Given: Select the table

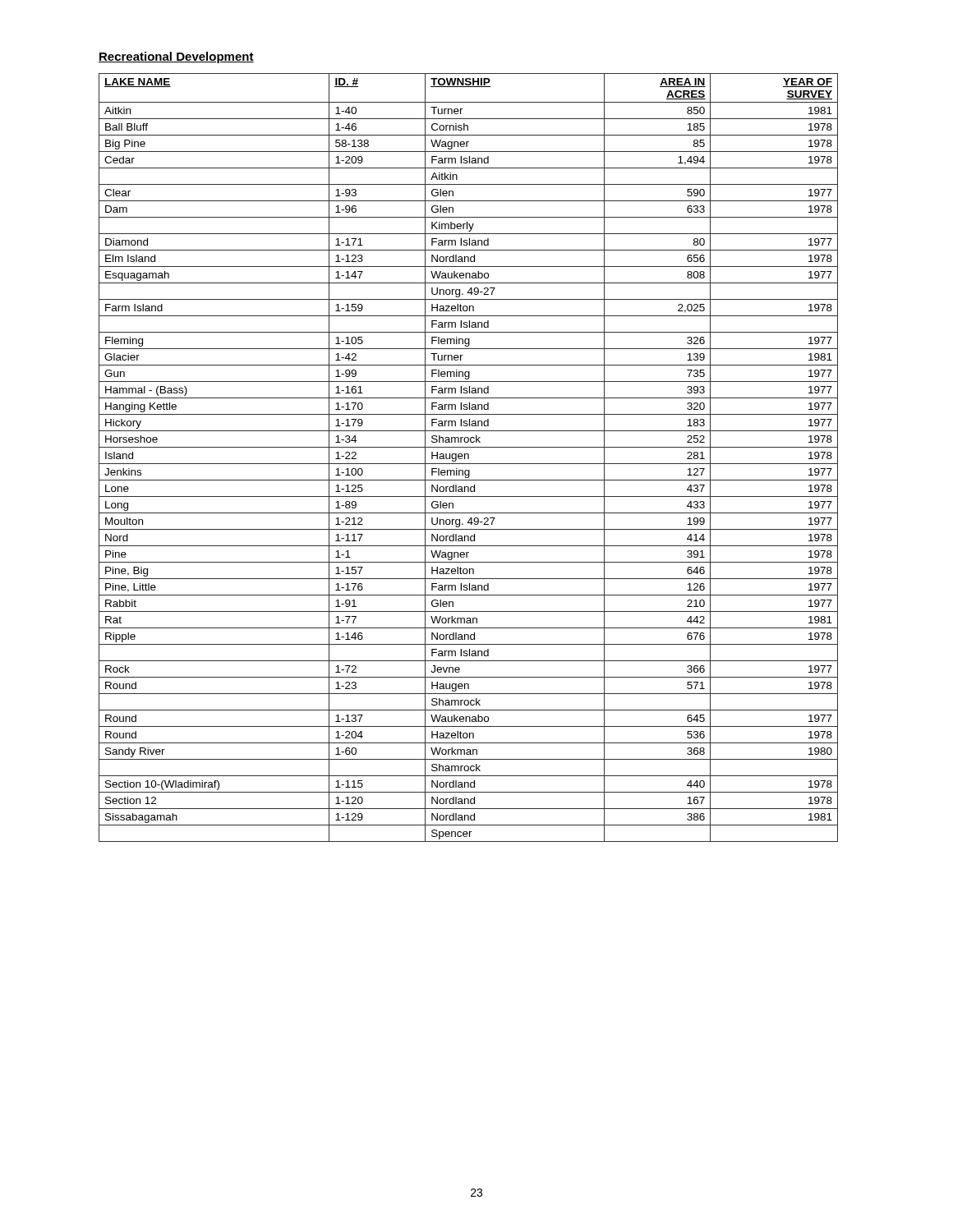Looking at the screenshot, I should (x=468, y=457).
